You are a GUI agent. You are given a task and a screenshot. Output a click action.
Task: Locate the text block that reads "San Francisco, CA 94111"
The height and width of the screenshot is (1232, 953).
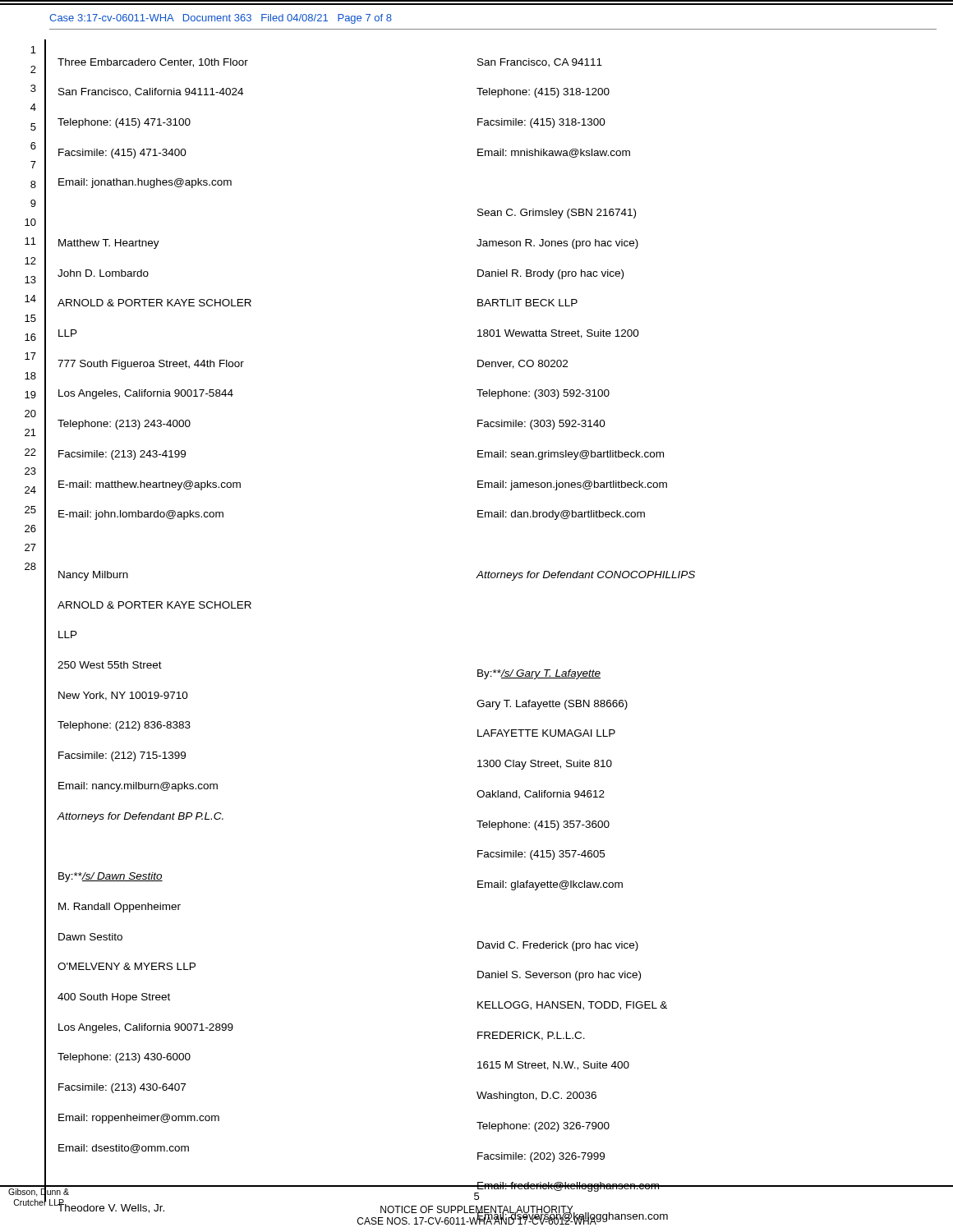tap(540, 63)
